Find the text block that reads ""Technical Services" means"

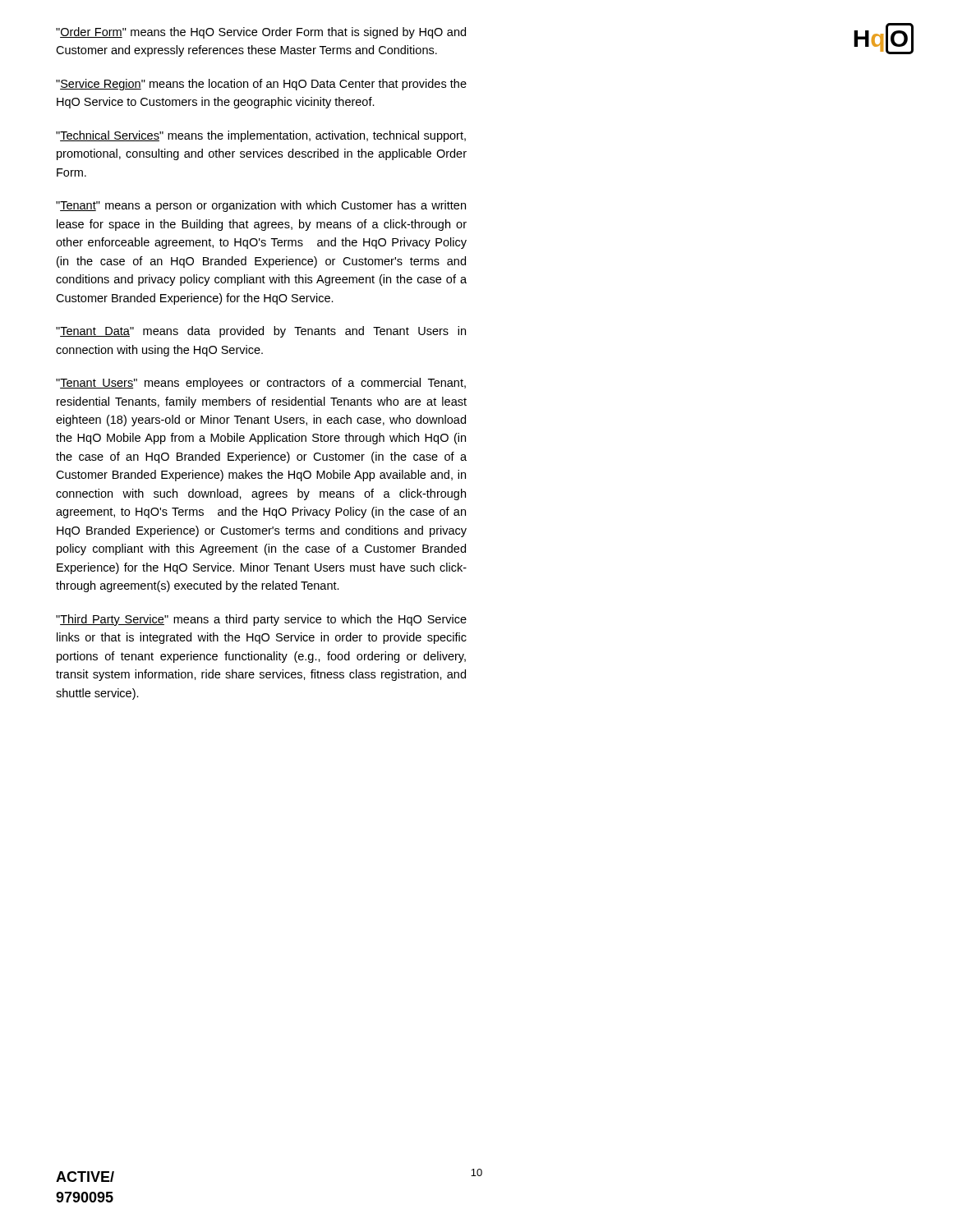tap(261, 154)
